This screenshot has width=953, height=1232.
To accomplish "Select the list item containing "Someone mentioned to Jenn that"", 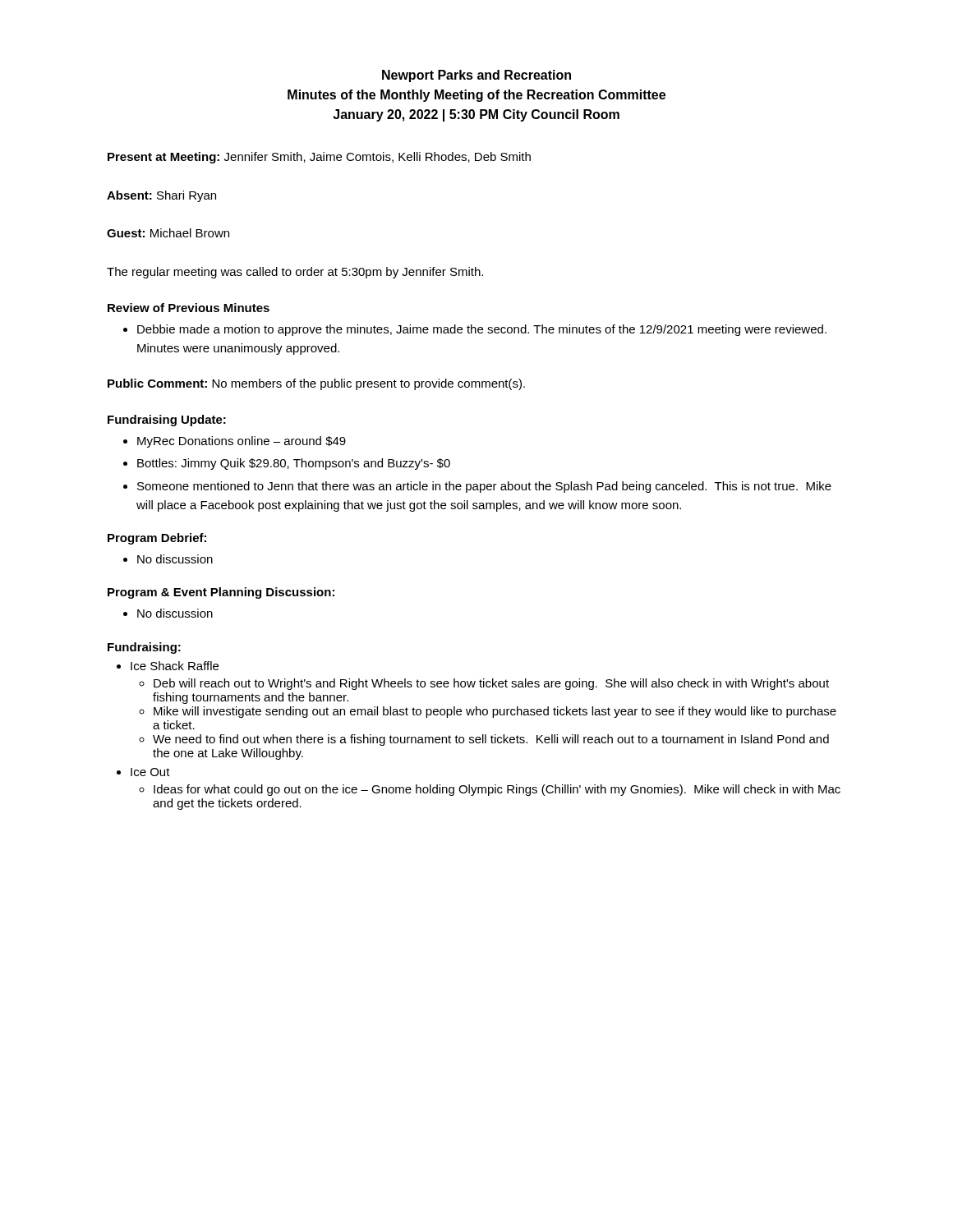I will (x=484, y=495).
